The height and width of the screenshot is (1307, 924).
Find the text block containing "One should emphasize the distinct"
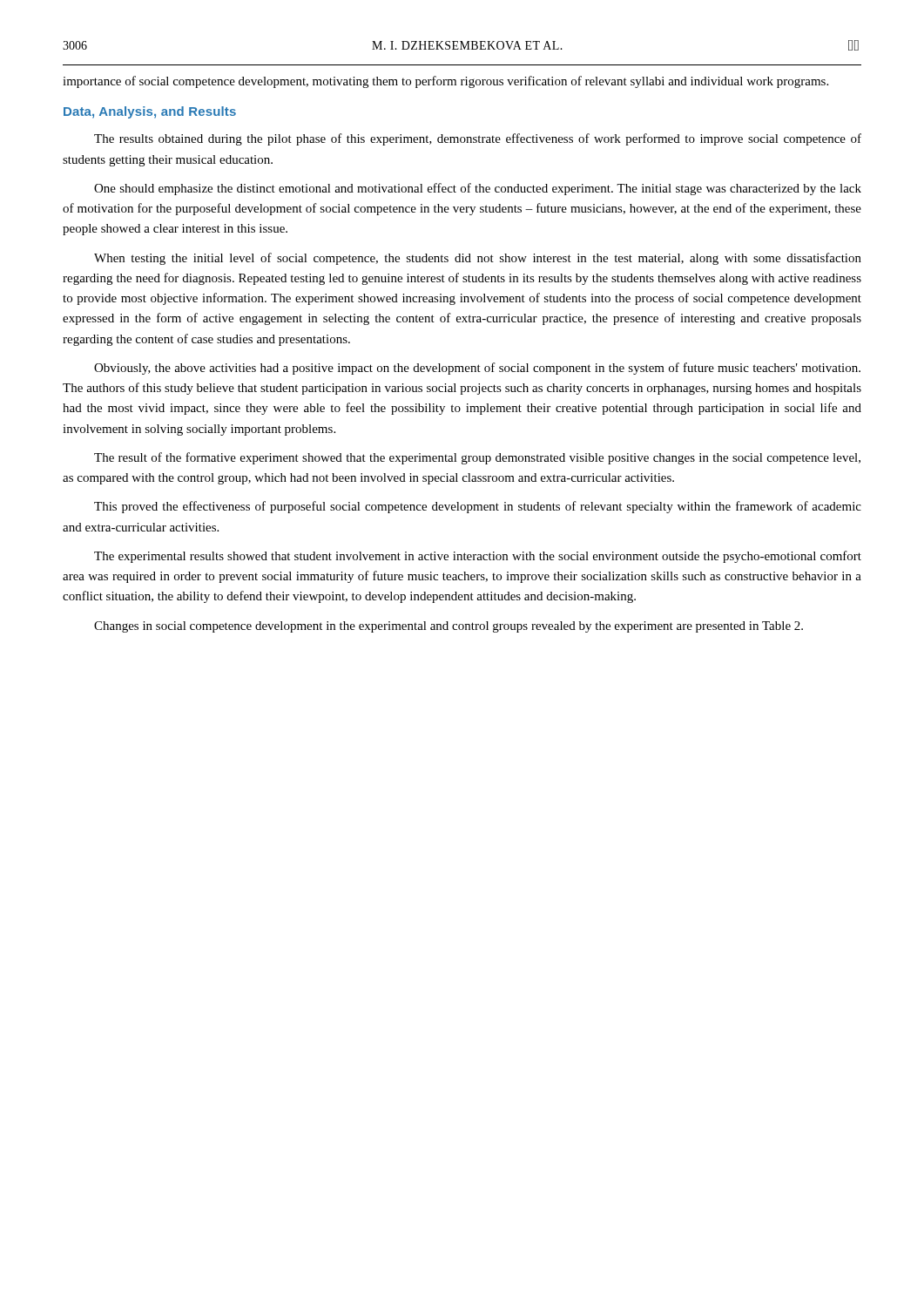pyautogui.click(x=462, y=208)
